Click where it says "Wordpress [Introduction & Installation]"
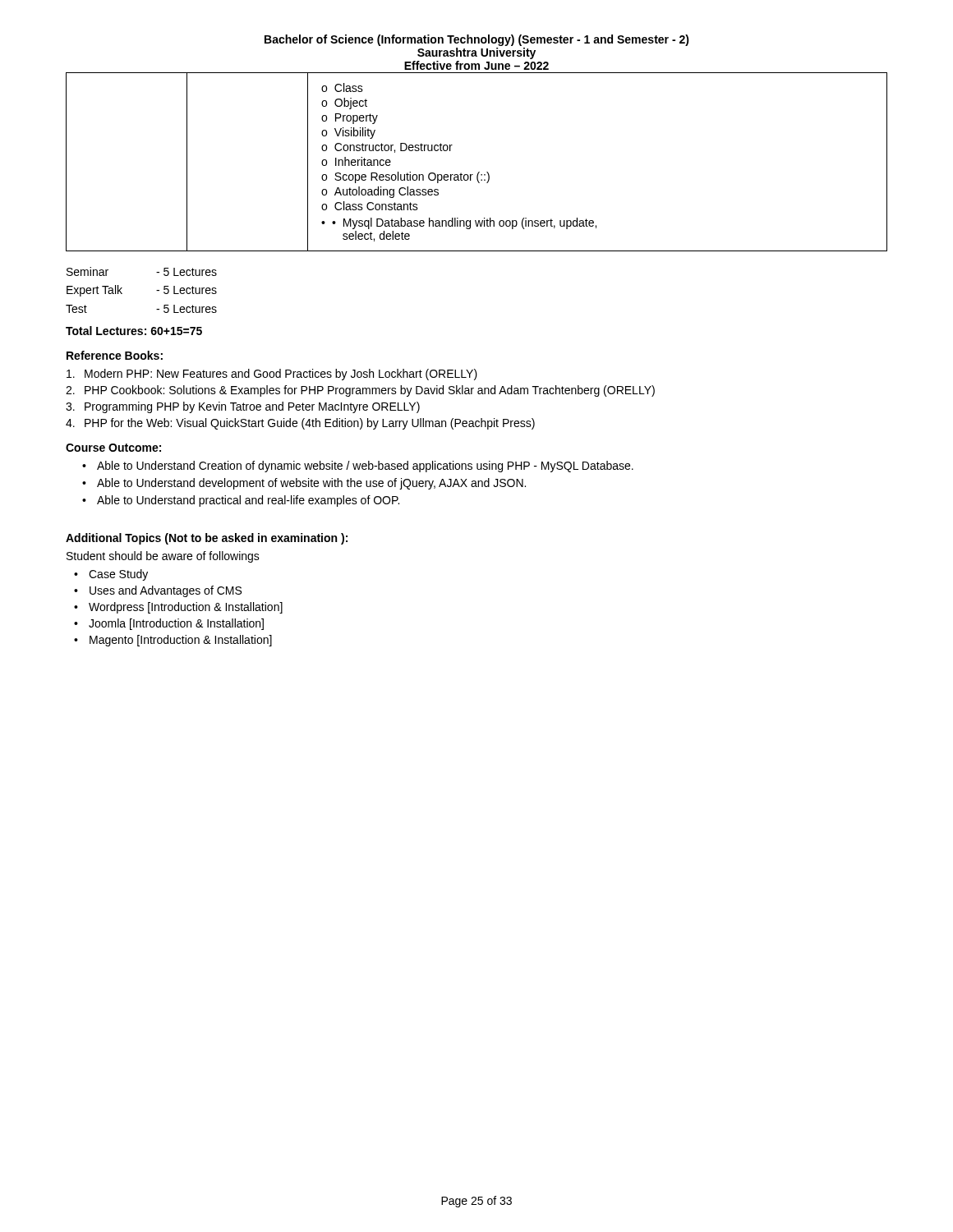The width and height of the screenshot is (953, 1232). [186, 607]
